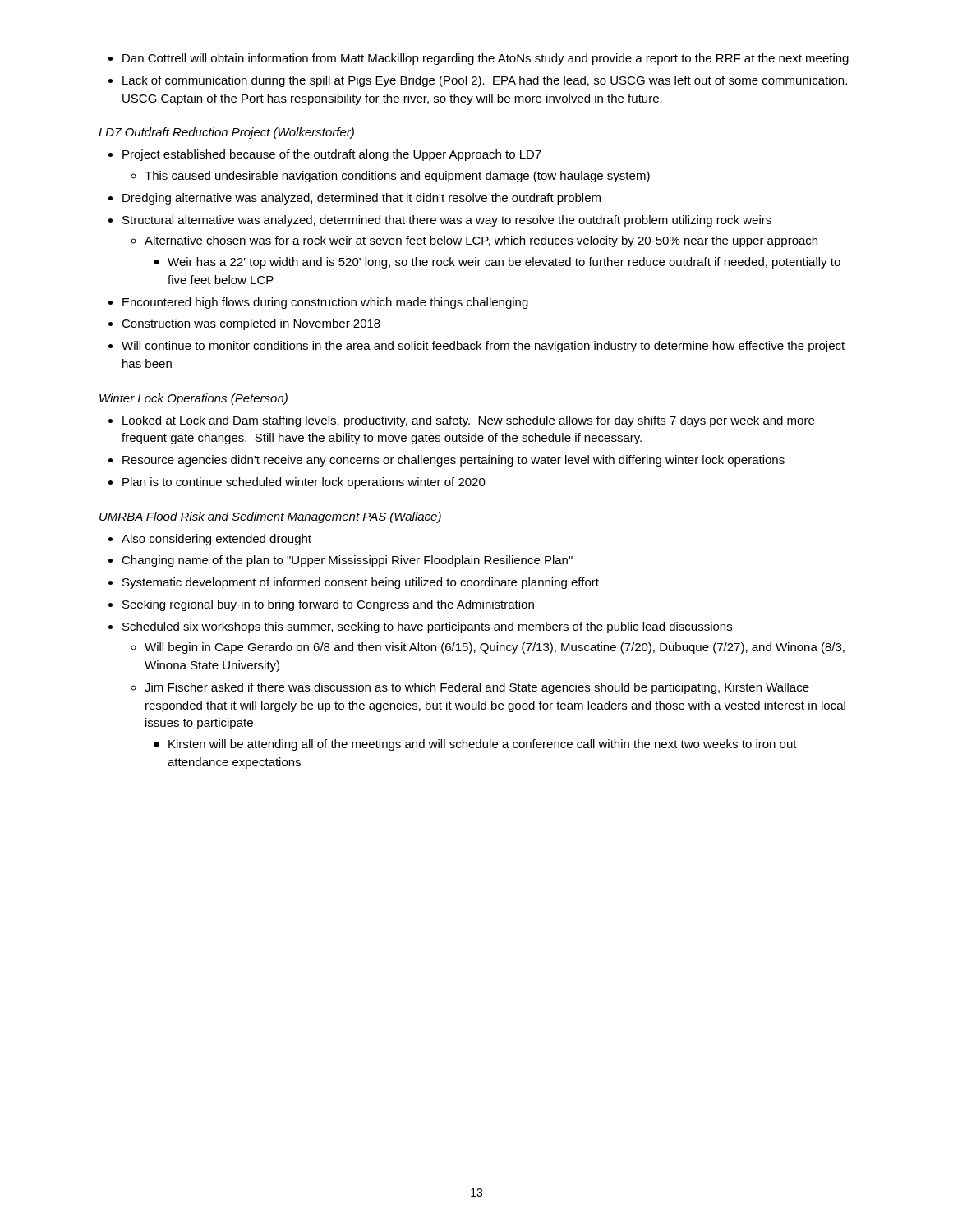Click on the block starting "Will continue to monitor conditions in"
Screen dimensions: 1232x953
tap(483, 354)
